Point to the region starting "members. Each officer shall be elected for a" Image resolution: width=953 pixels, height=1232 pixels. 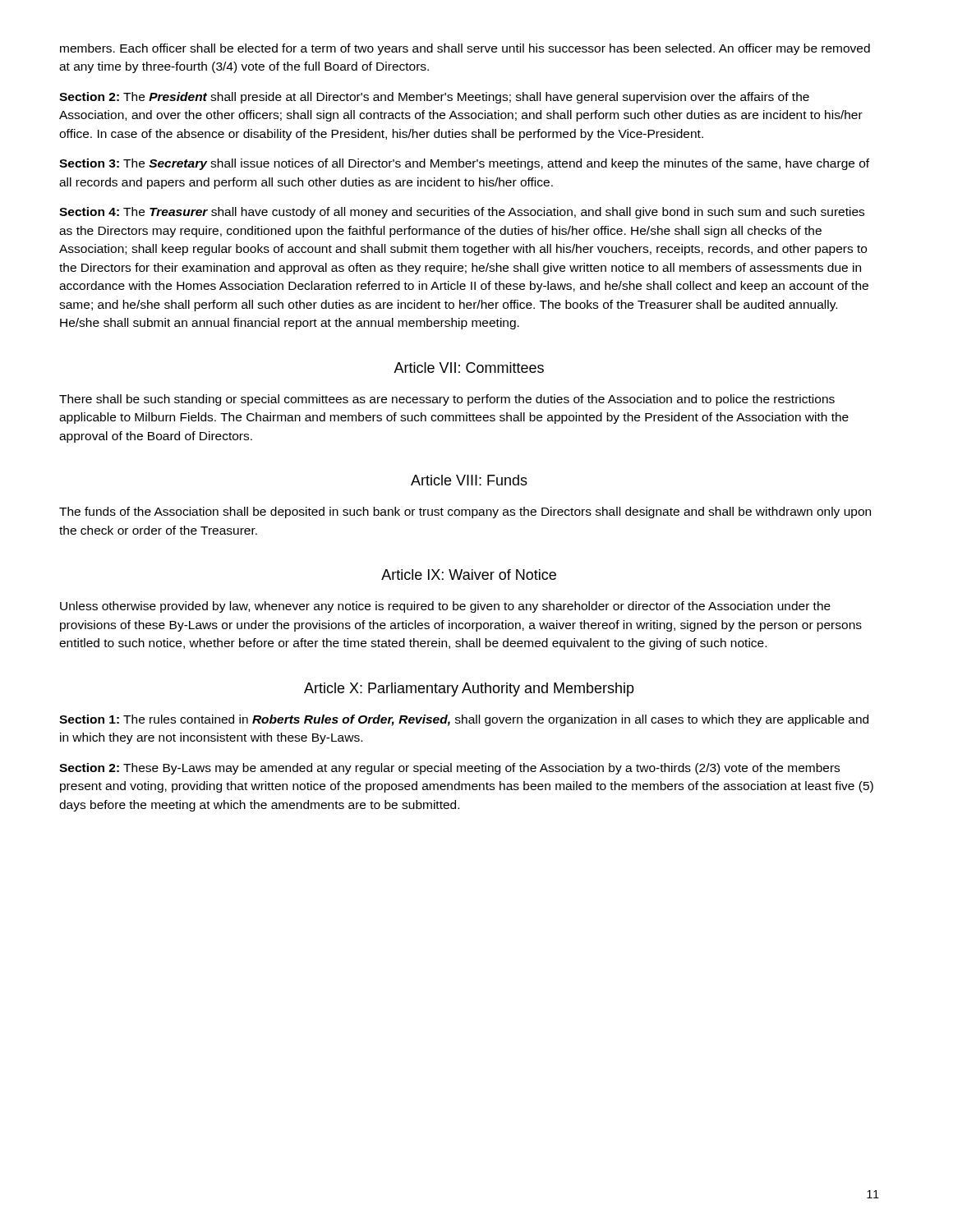tap(465, 57)
